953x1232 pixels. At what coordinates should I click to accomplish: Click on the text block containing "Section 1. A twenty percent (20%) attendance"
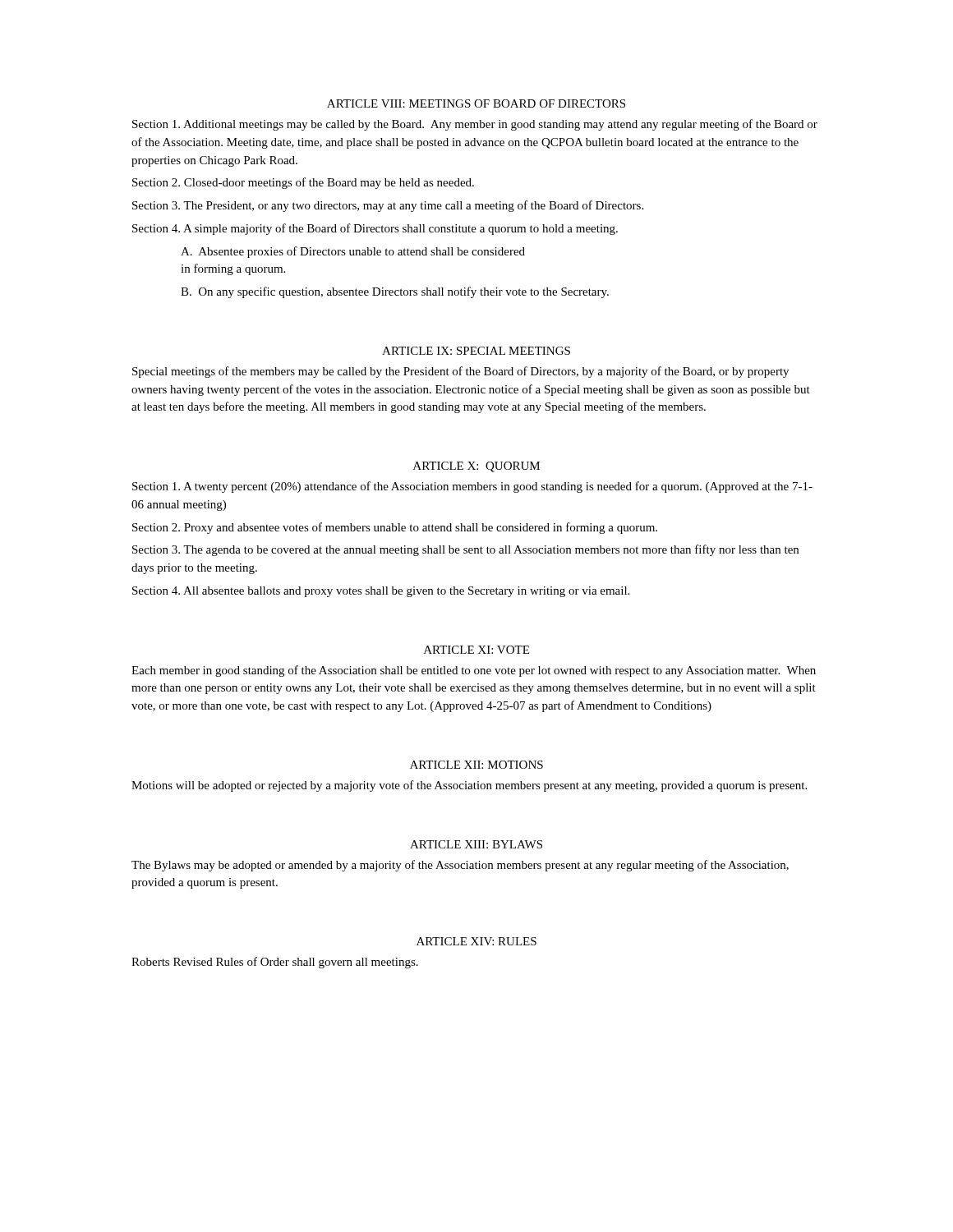pos(472,495)
